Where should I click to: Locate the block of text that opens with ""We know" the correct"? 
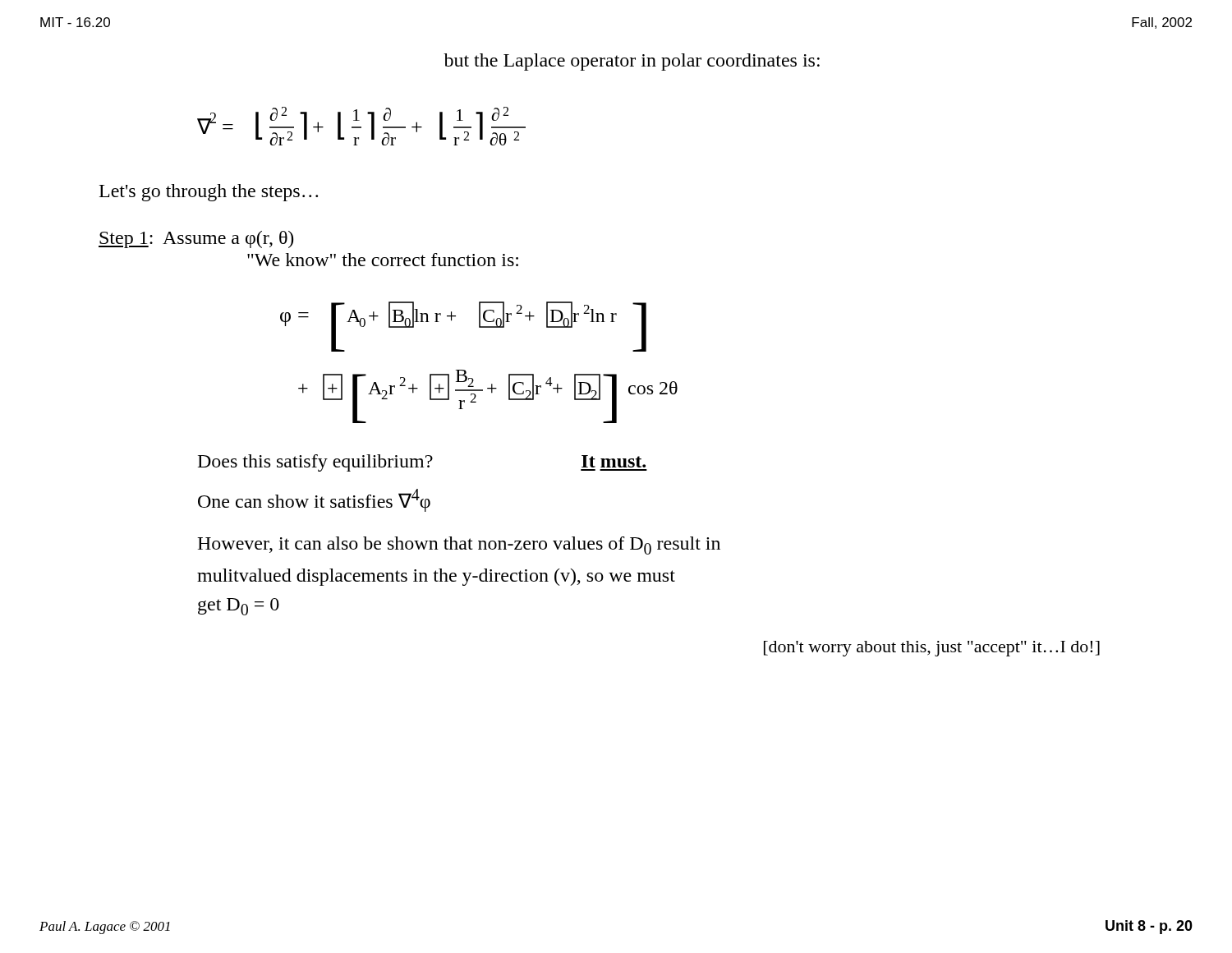pyautogui.click(x=383, y=260)
